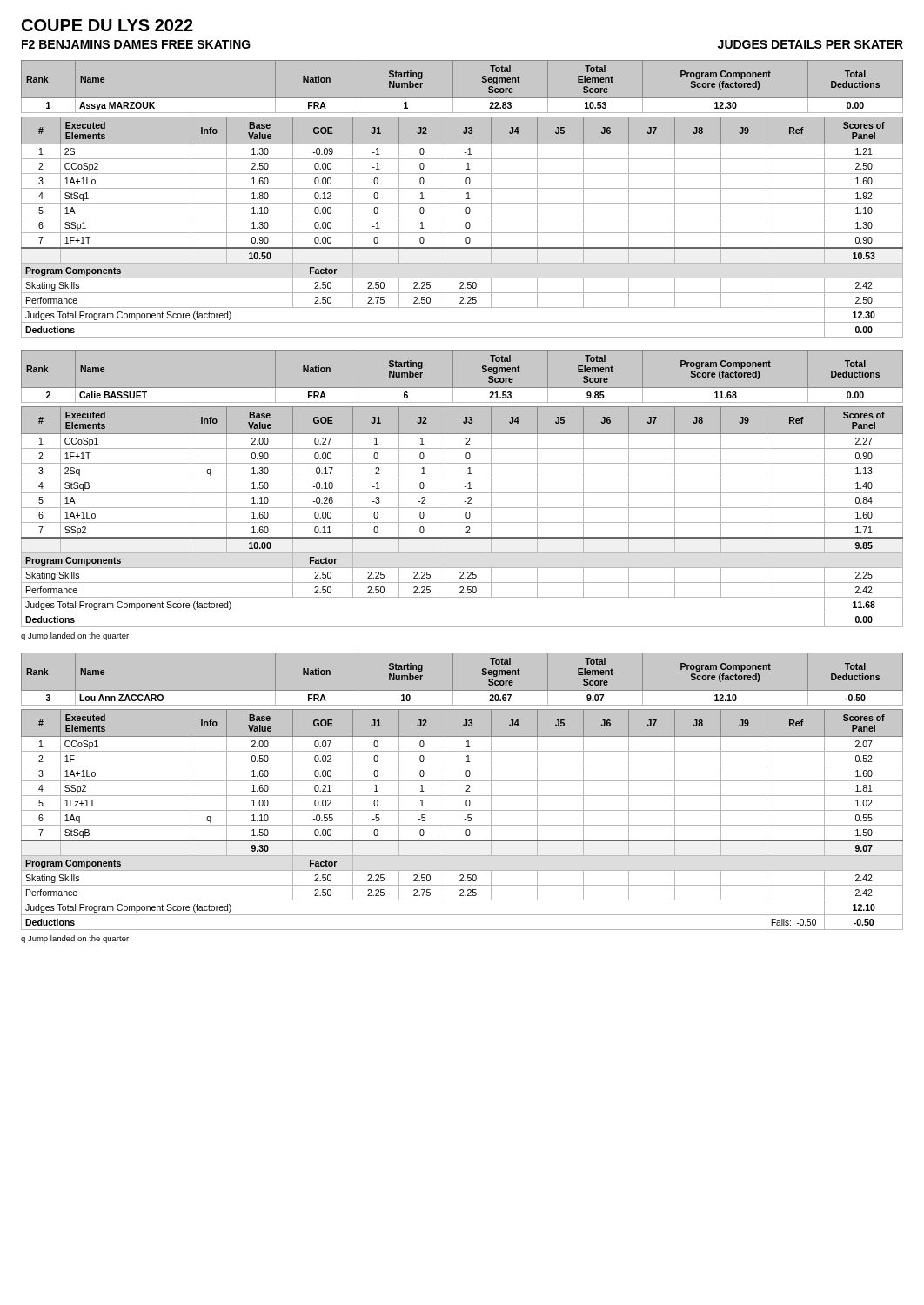Image resolution: width=924 pixels, height=1305 pixels.
Task: Find the table that mentions "Calie BASSUET"
Action: [x=462, y=376]
